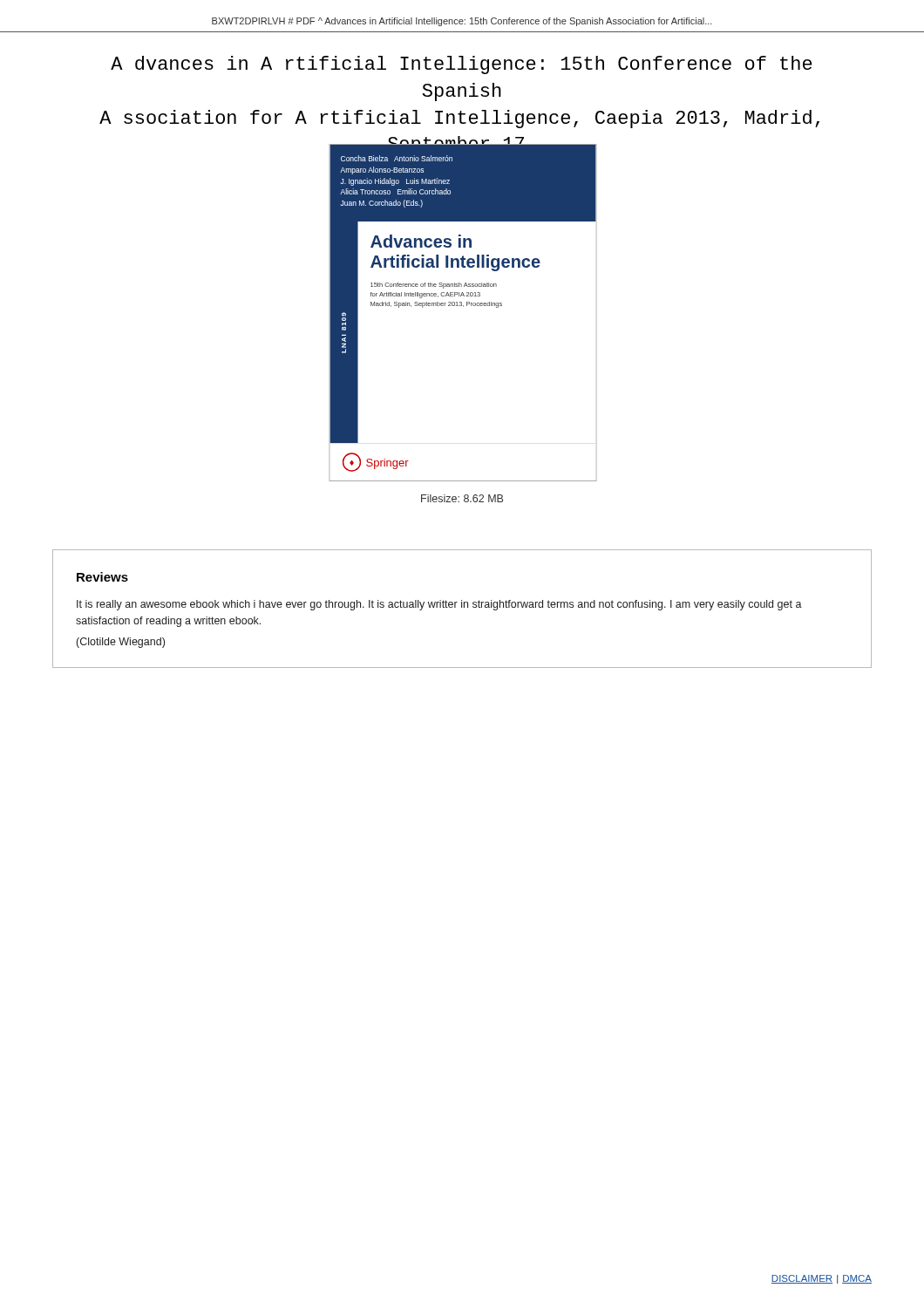This screenshot has width=924, height=1308.
Task: Locate the text block containing "It is really an awesome ebook"
Action: (x=439, y=613)
